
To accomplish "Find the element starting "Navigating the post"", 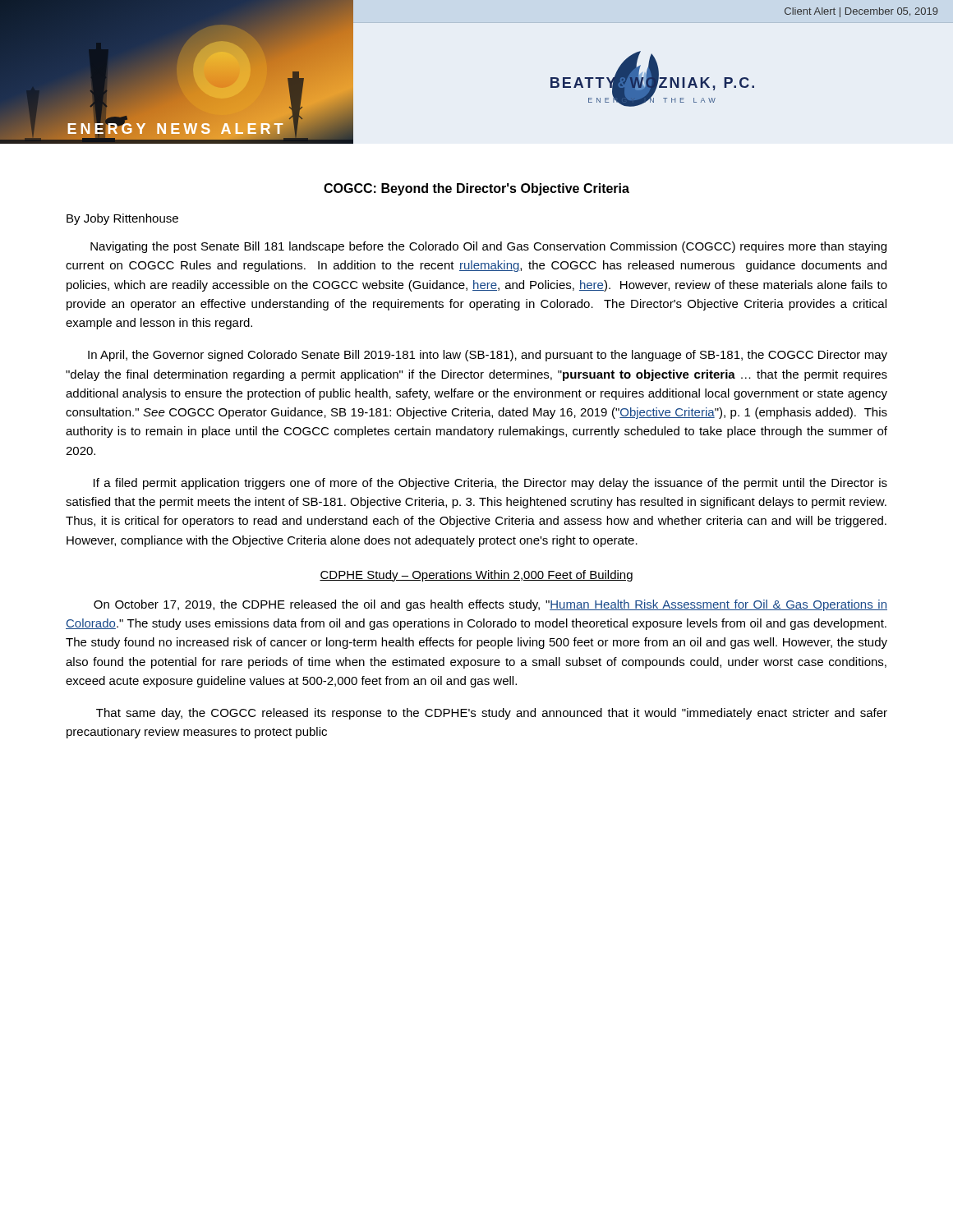I will tap(476, 284).
